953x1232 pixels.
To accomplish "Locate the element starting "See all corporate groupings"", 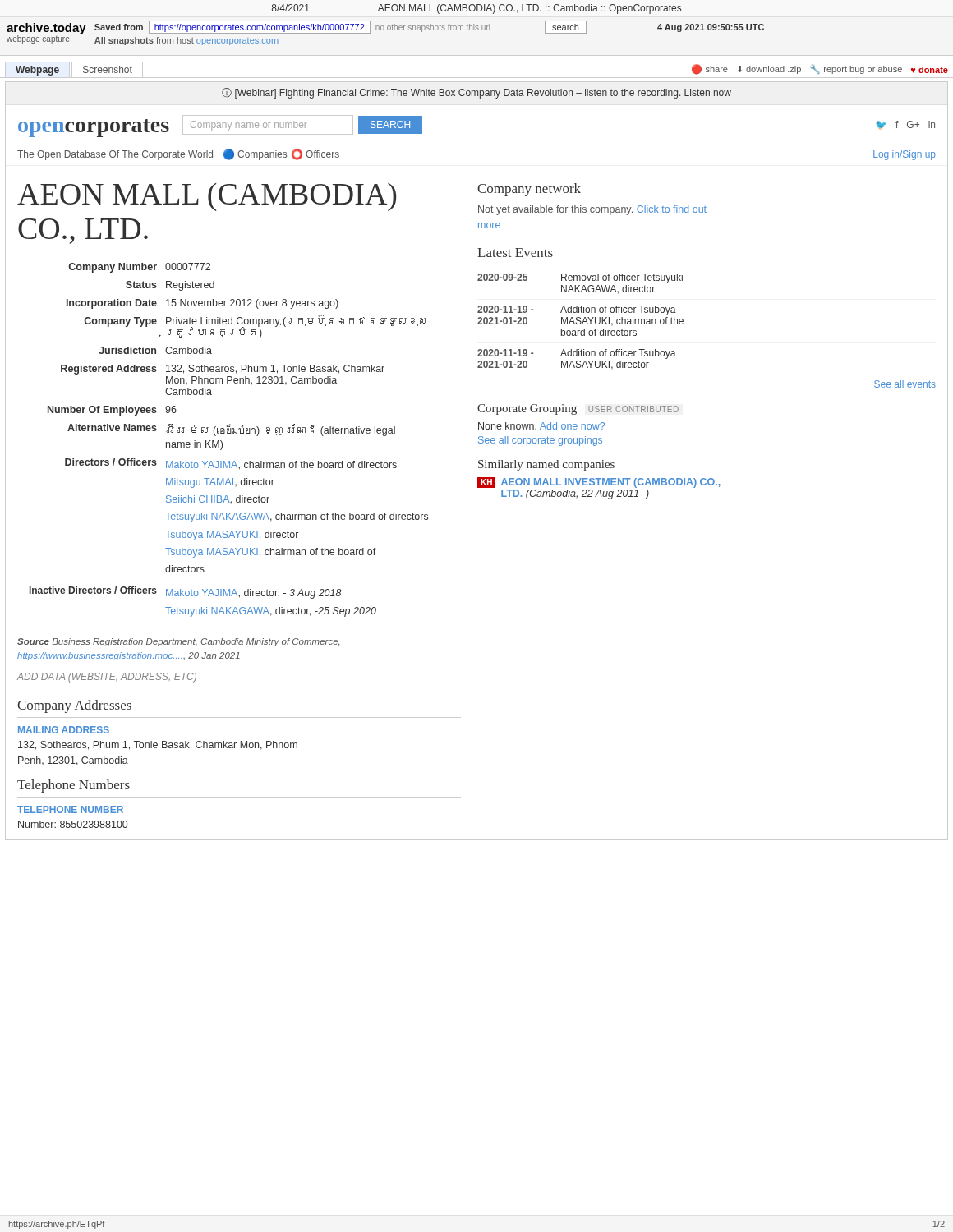I will point(540,440).
